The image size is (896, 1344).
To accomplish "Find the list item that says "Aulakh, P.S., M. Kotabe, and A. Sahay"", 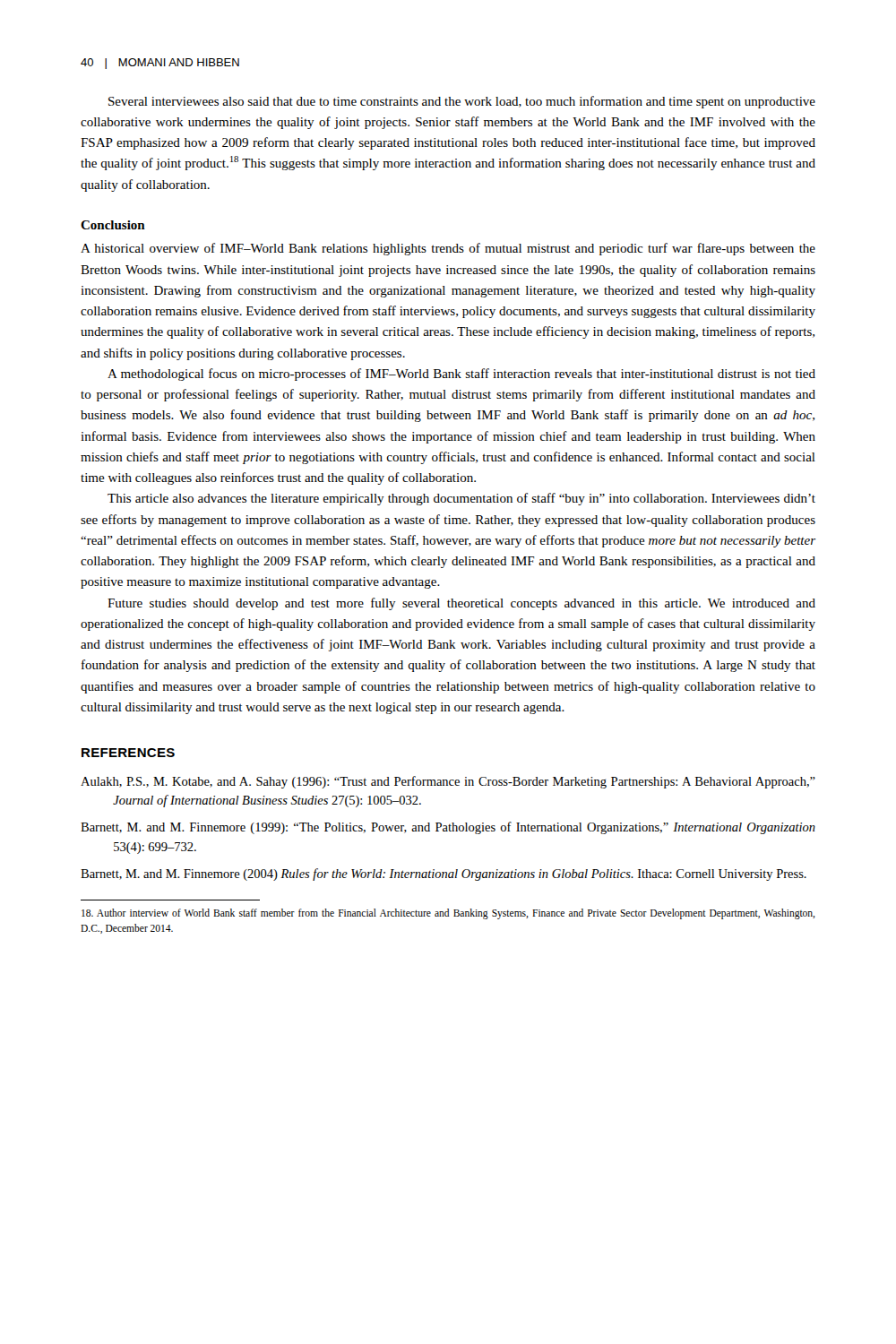I will [448, 791].
